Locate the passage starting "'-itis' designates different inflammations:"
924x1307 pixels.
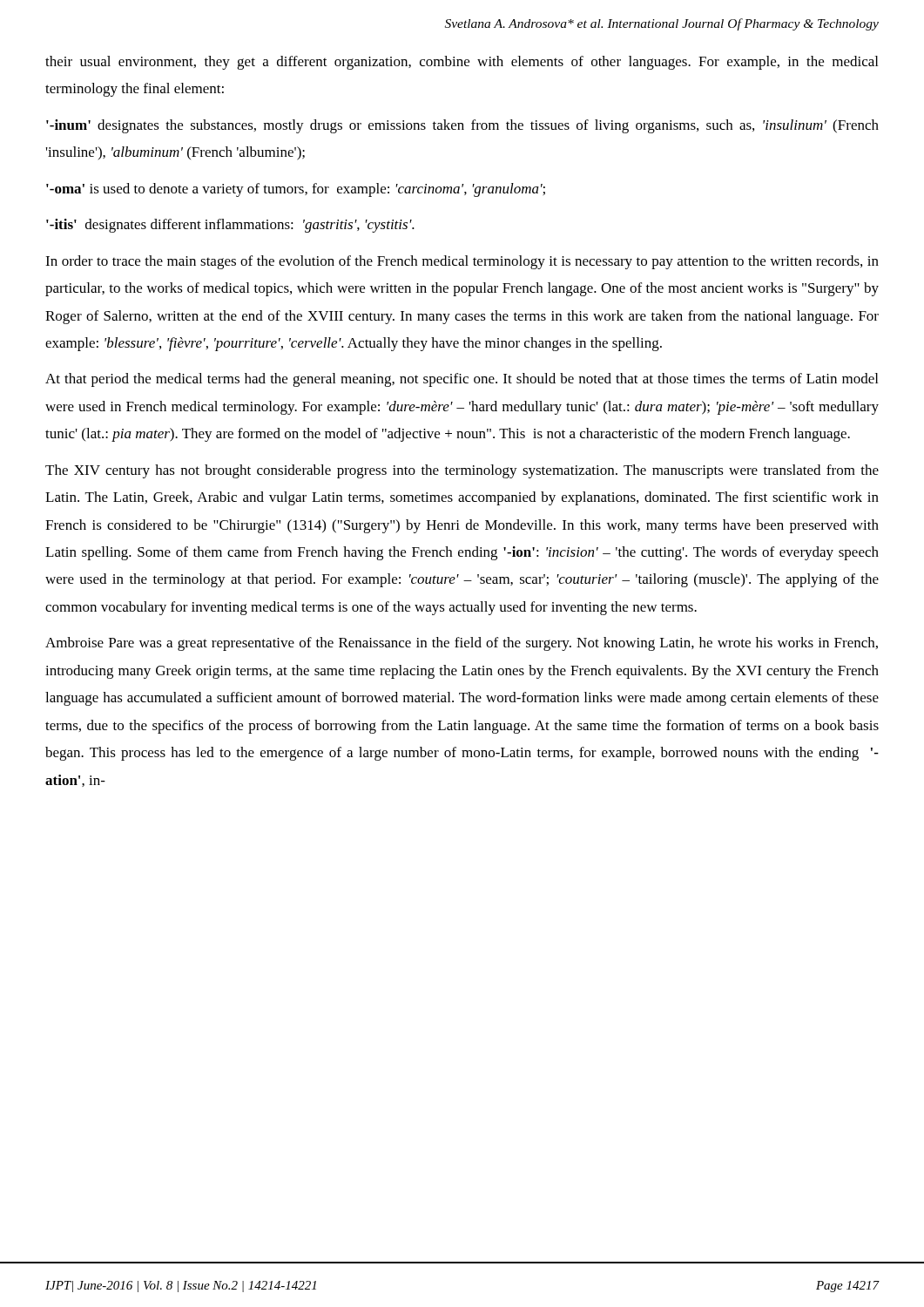(230, 225)
